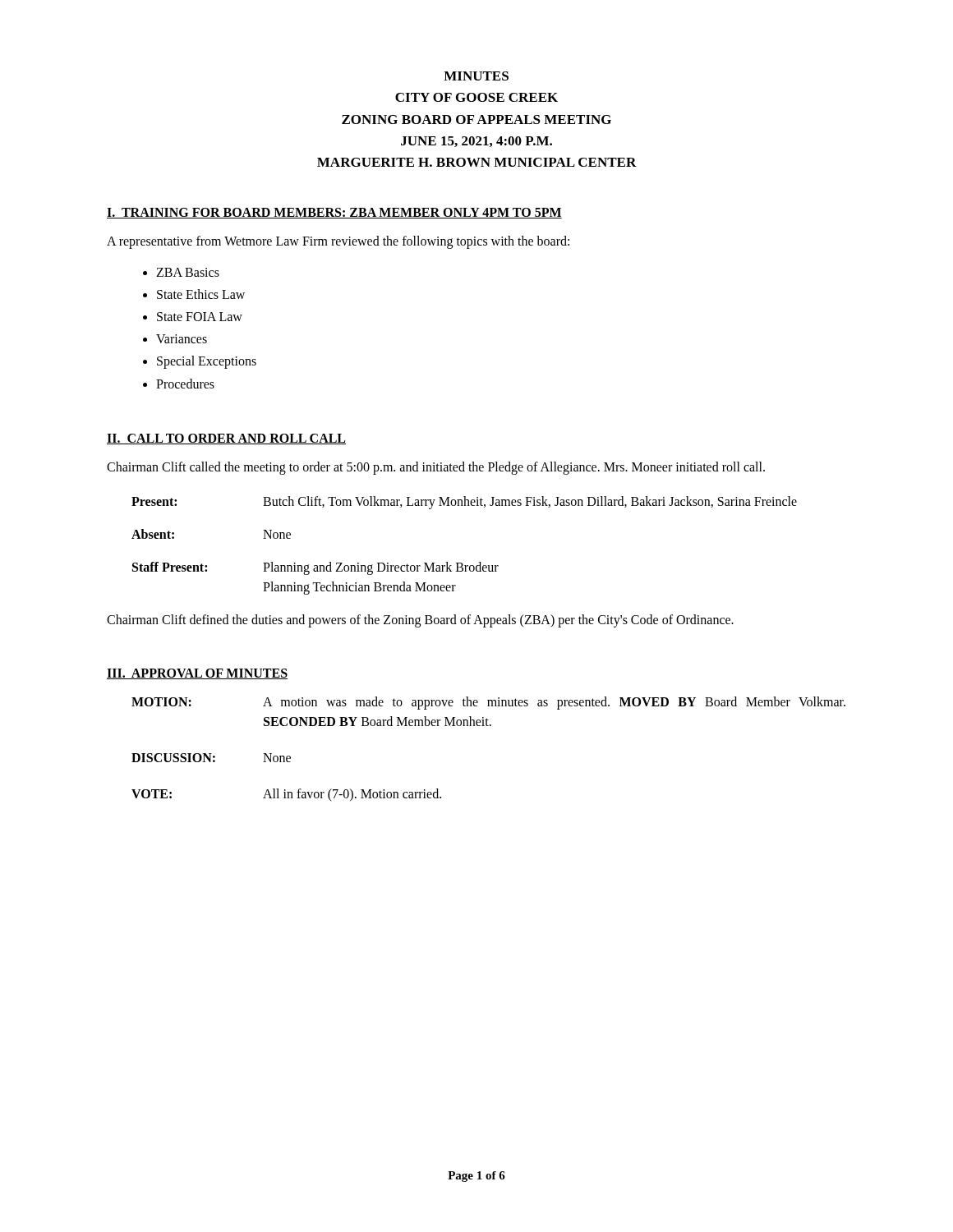The width and height of the screenshot is (953, 1232).
Task: Navigate to the passage starting "State FOIA Law"
Action: [200, 317]
